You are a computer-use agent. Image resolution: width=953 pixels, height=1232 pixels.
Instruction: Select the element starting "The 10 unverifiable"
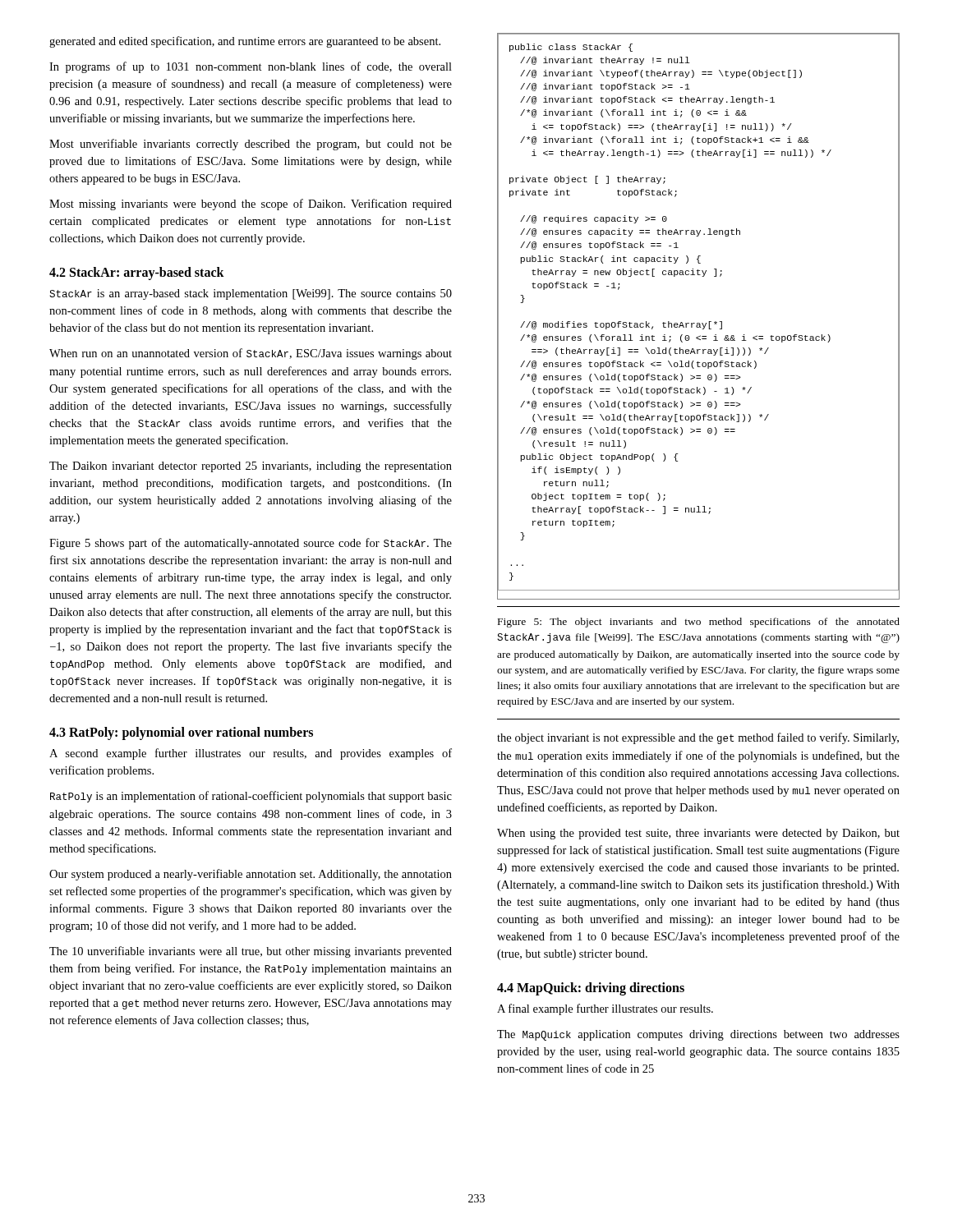pyautogui.click(x=251, y=985)
